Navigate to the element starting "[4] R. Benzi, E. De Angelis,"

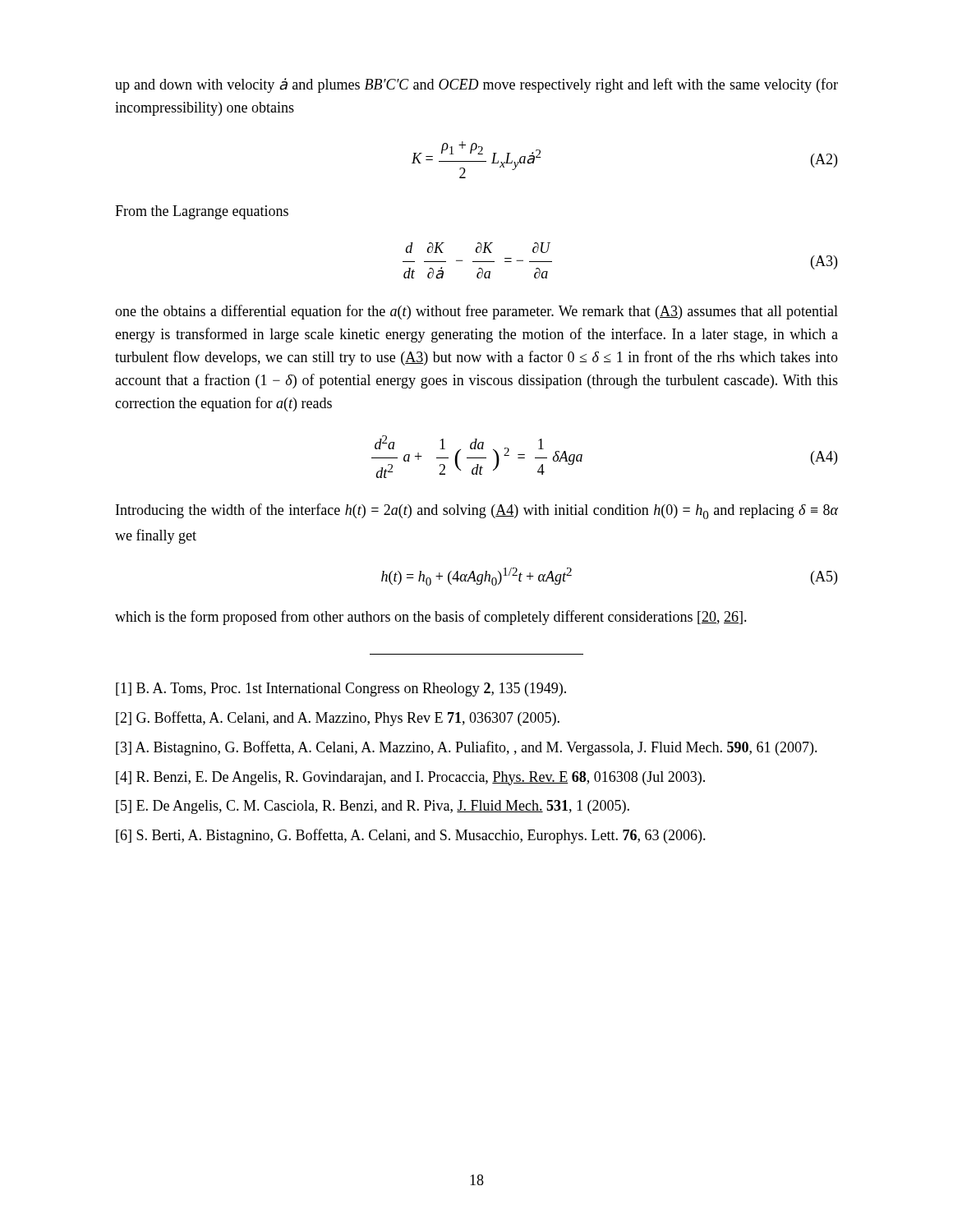pyautogui.click(x=410, y=777)
